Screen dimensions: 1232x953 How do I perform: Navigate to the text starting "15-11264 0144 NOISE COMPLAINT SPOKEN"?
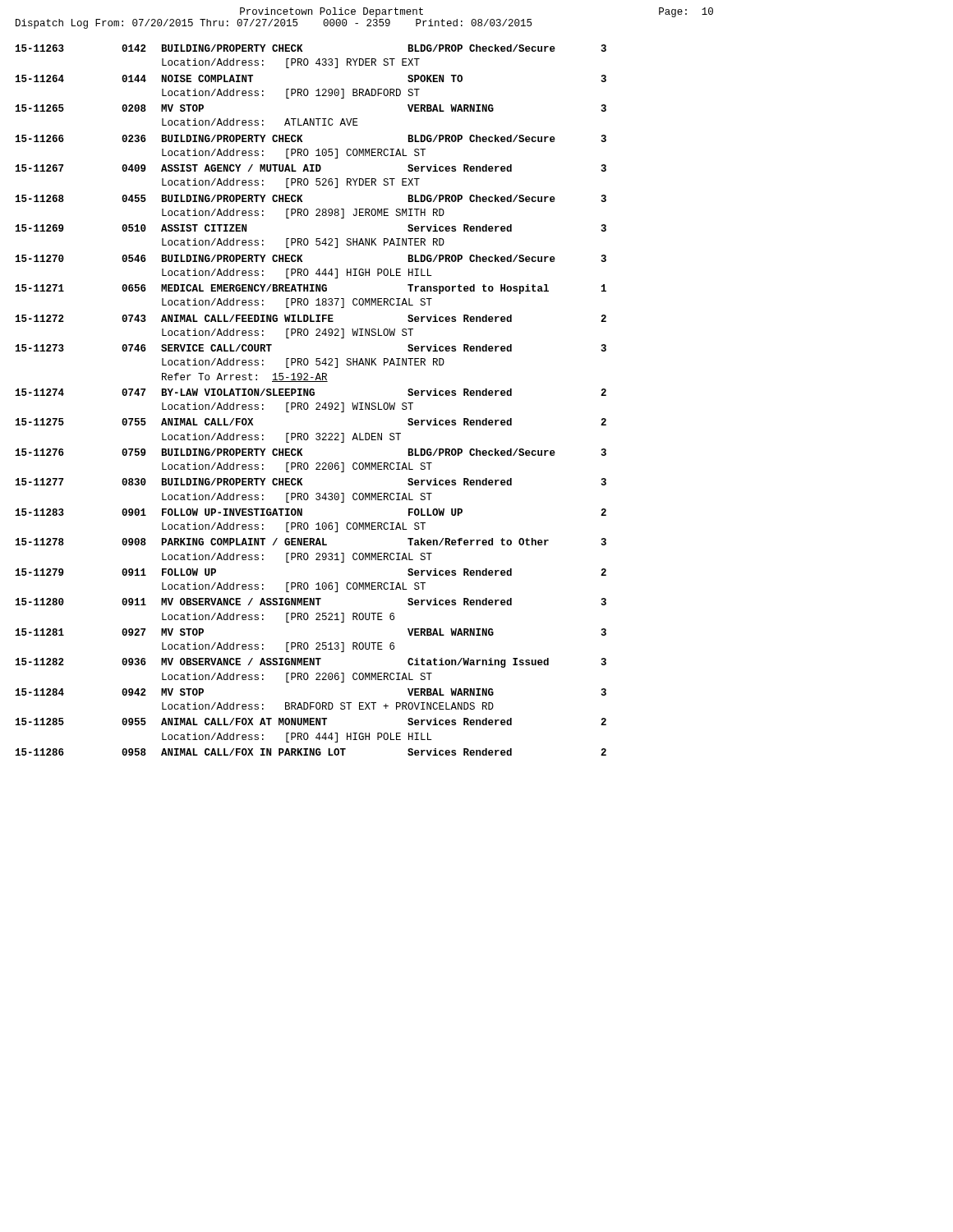pyautogui.click(x=42, y=78)
